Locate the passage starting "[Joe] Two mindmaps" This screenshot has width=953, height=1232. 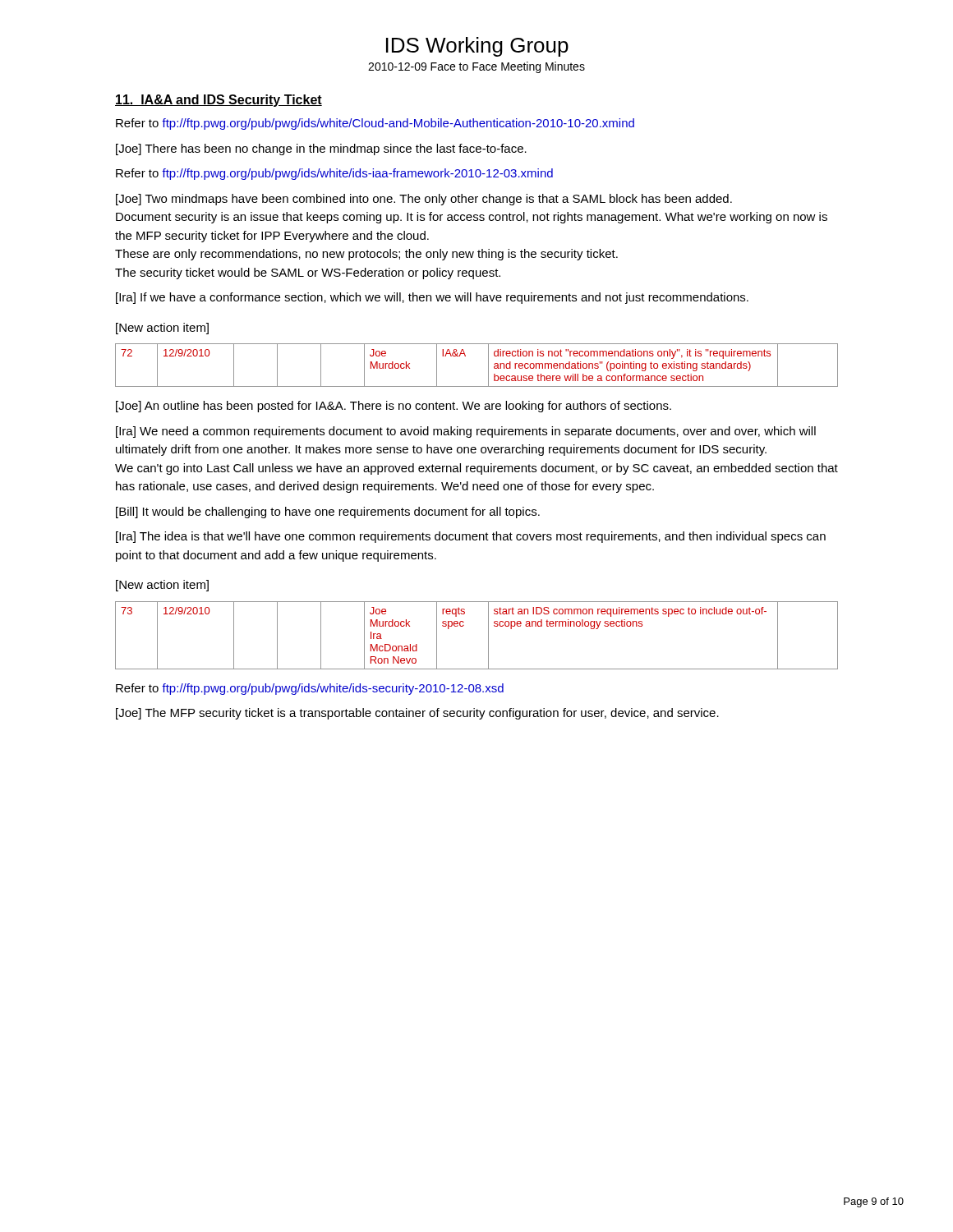424,200
